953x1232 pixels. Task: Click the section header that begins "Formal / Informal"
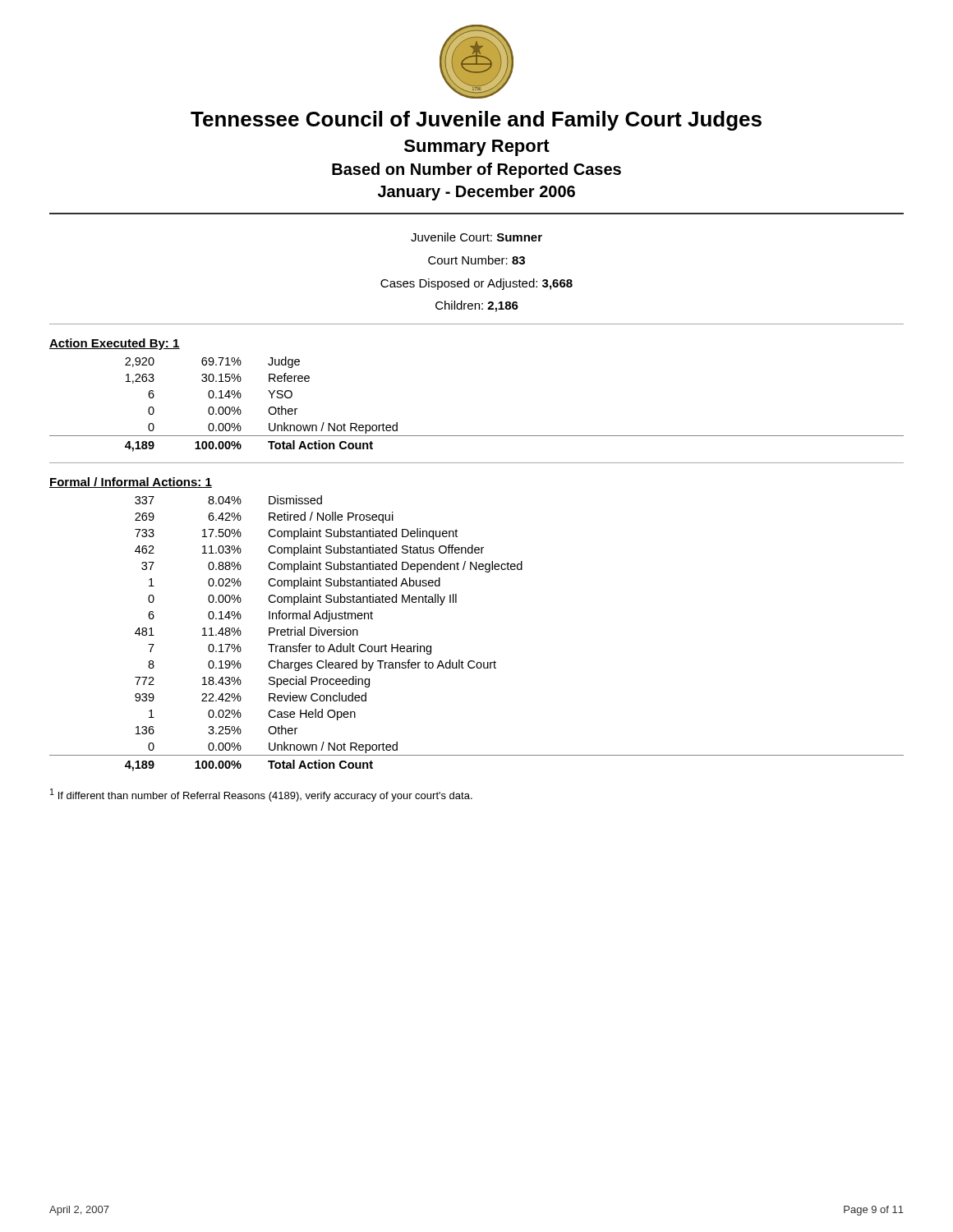(131, 482)
